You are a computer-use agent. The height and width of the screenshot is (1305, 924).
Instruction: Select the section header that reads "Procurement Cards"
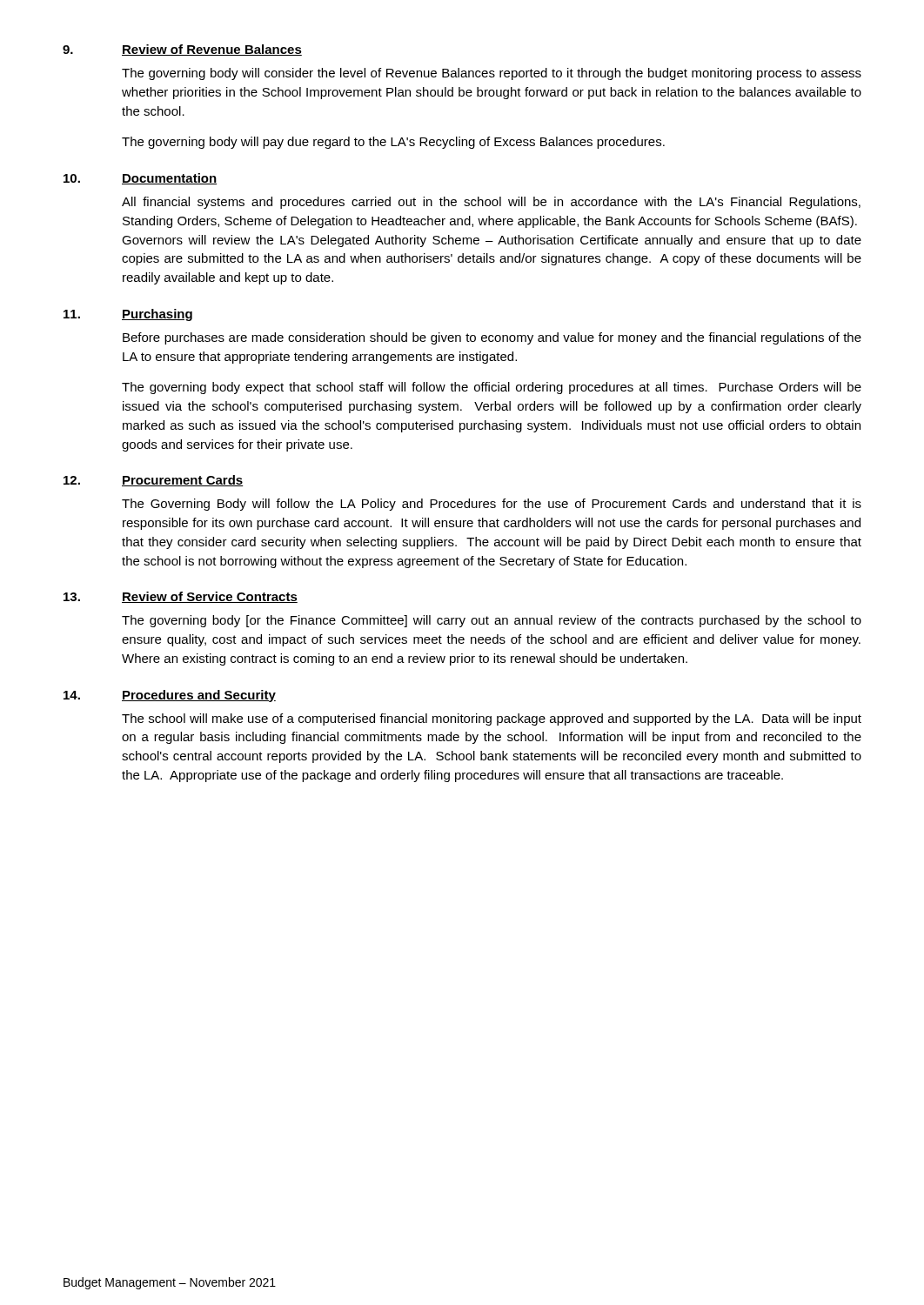[182, 480]
